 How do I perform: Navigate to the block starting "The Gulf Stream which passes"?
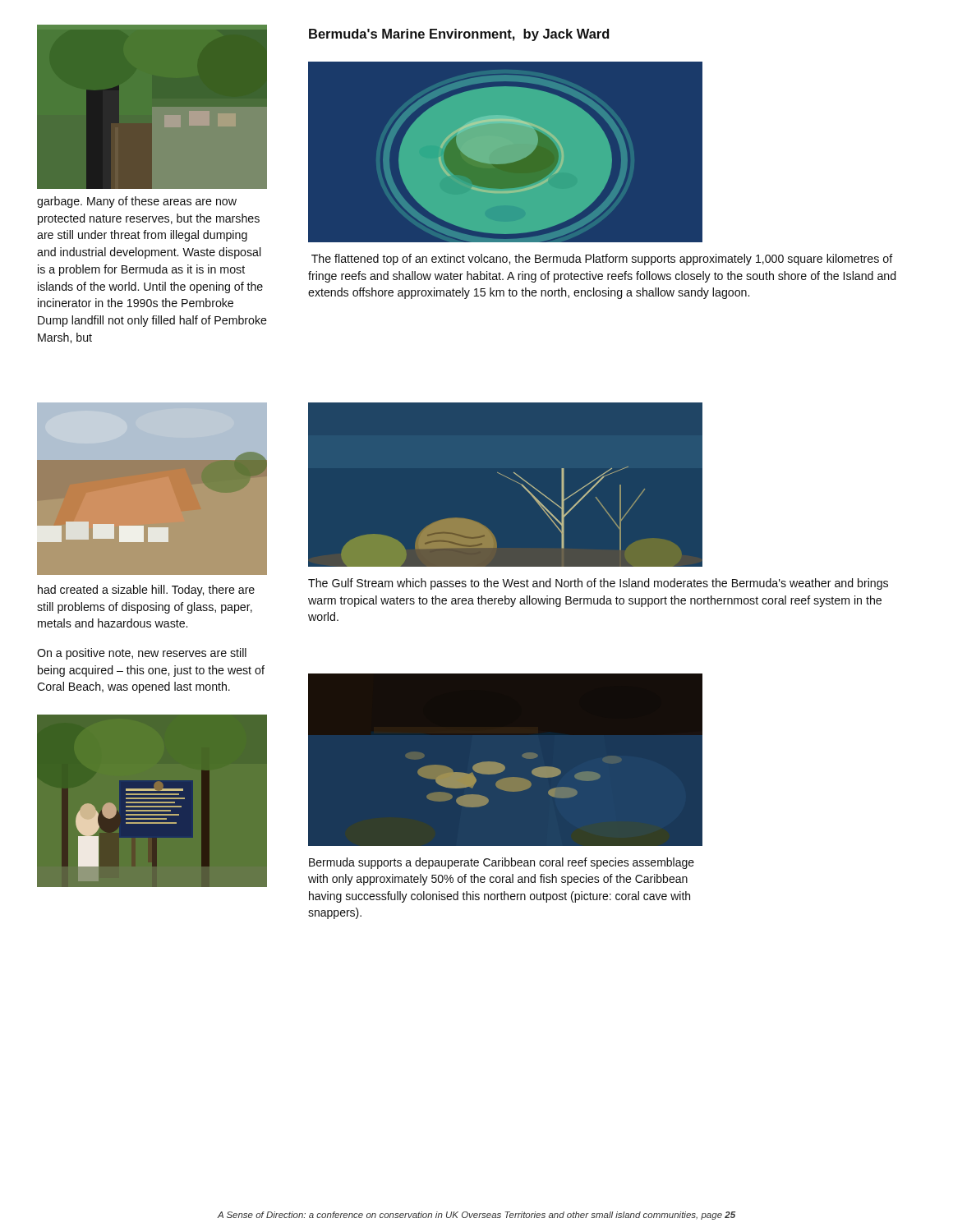598,600
